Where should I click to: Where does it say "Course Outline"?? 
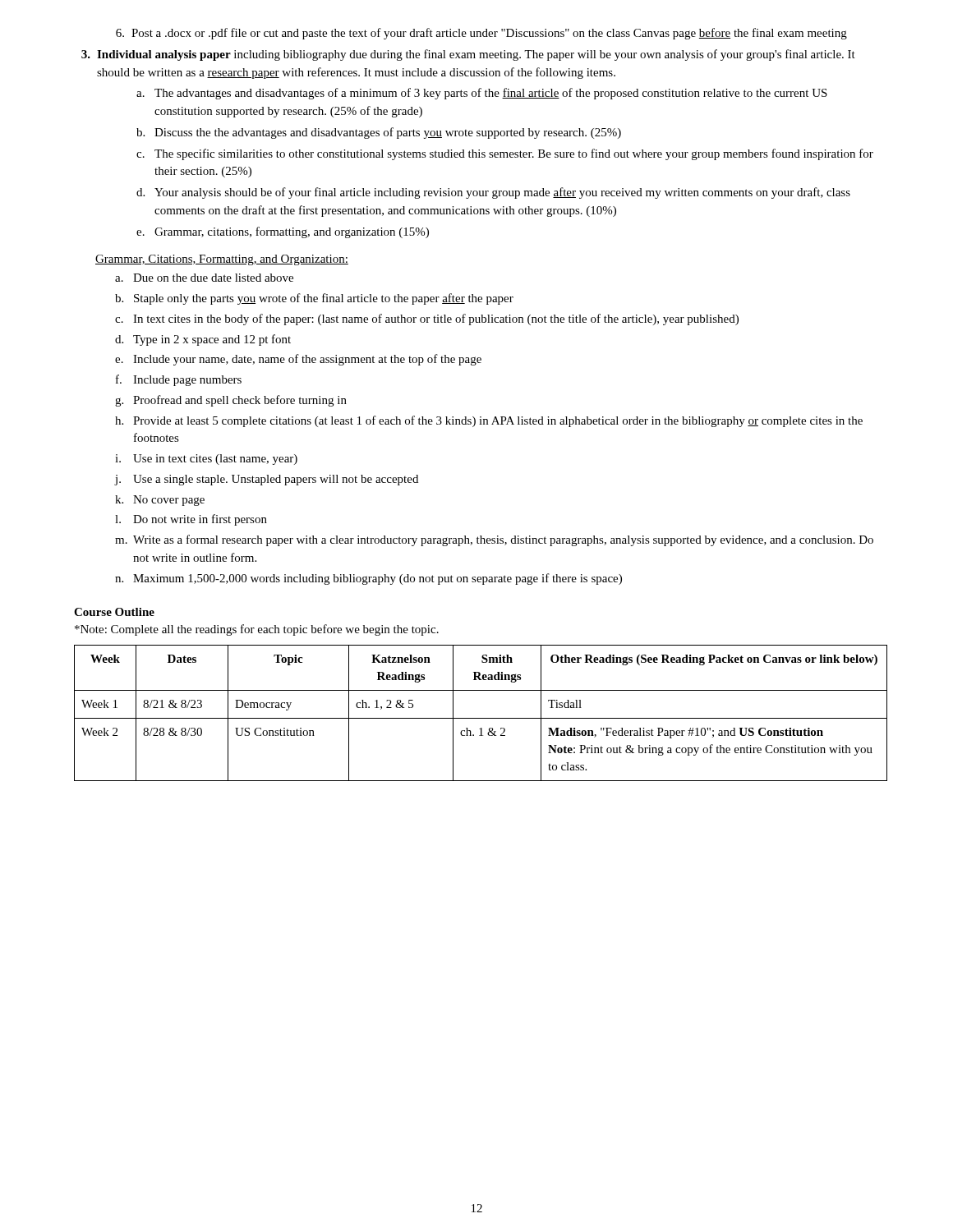pyautogui.click(x=114, y=612)
